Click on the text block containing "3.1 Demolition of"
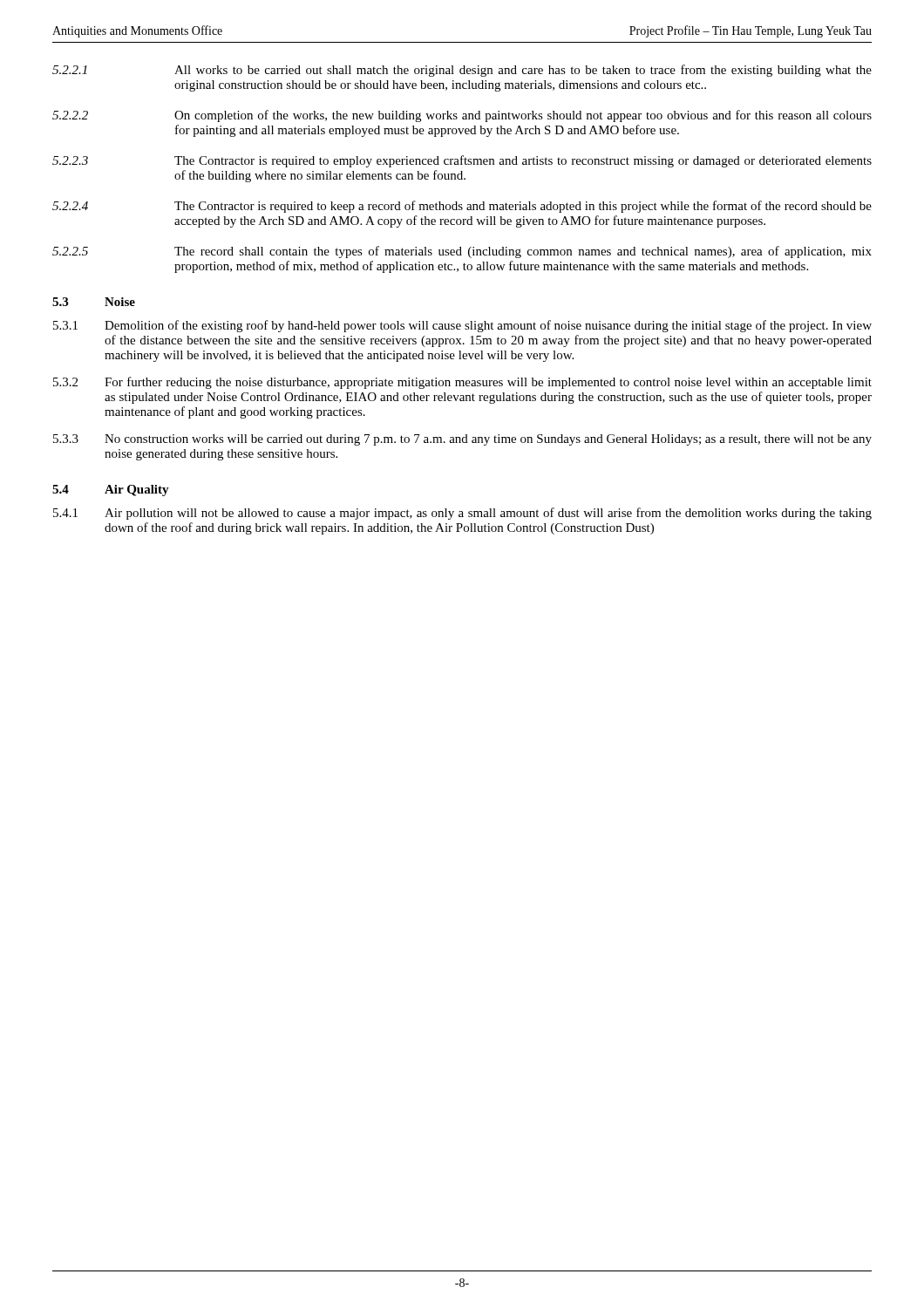The width and height of the screenshot is (924, 1308). [x=462, y=340]
